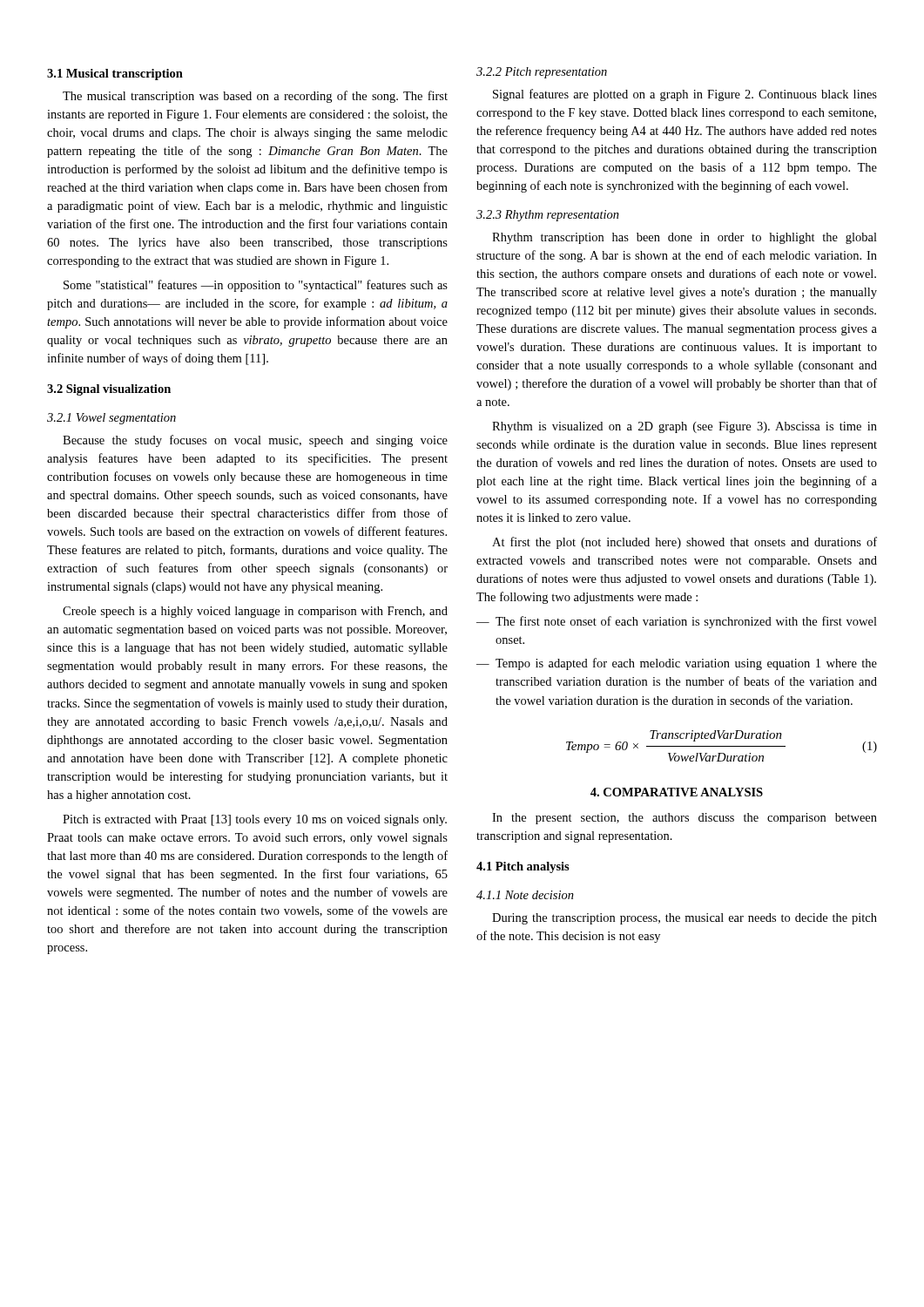This screenshot has height=1307, width=924.
Task: Click on the text block starting "3.2.3 Rhythm representation"
Action: 548,214
